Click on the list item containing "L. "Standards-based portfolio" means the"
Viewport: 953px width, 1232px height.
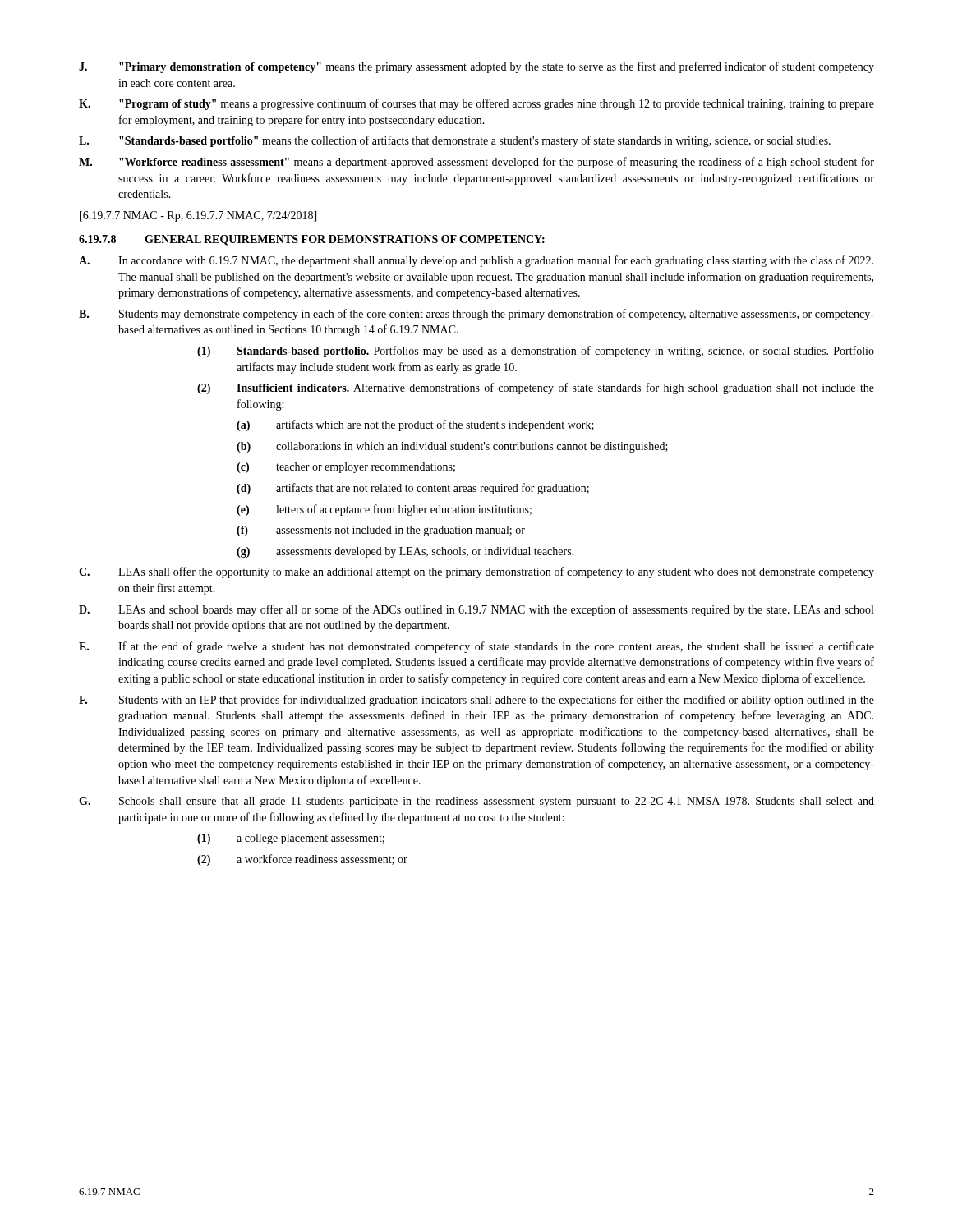click(x=476, y=141)
